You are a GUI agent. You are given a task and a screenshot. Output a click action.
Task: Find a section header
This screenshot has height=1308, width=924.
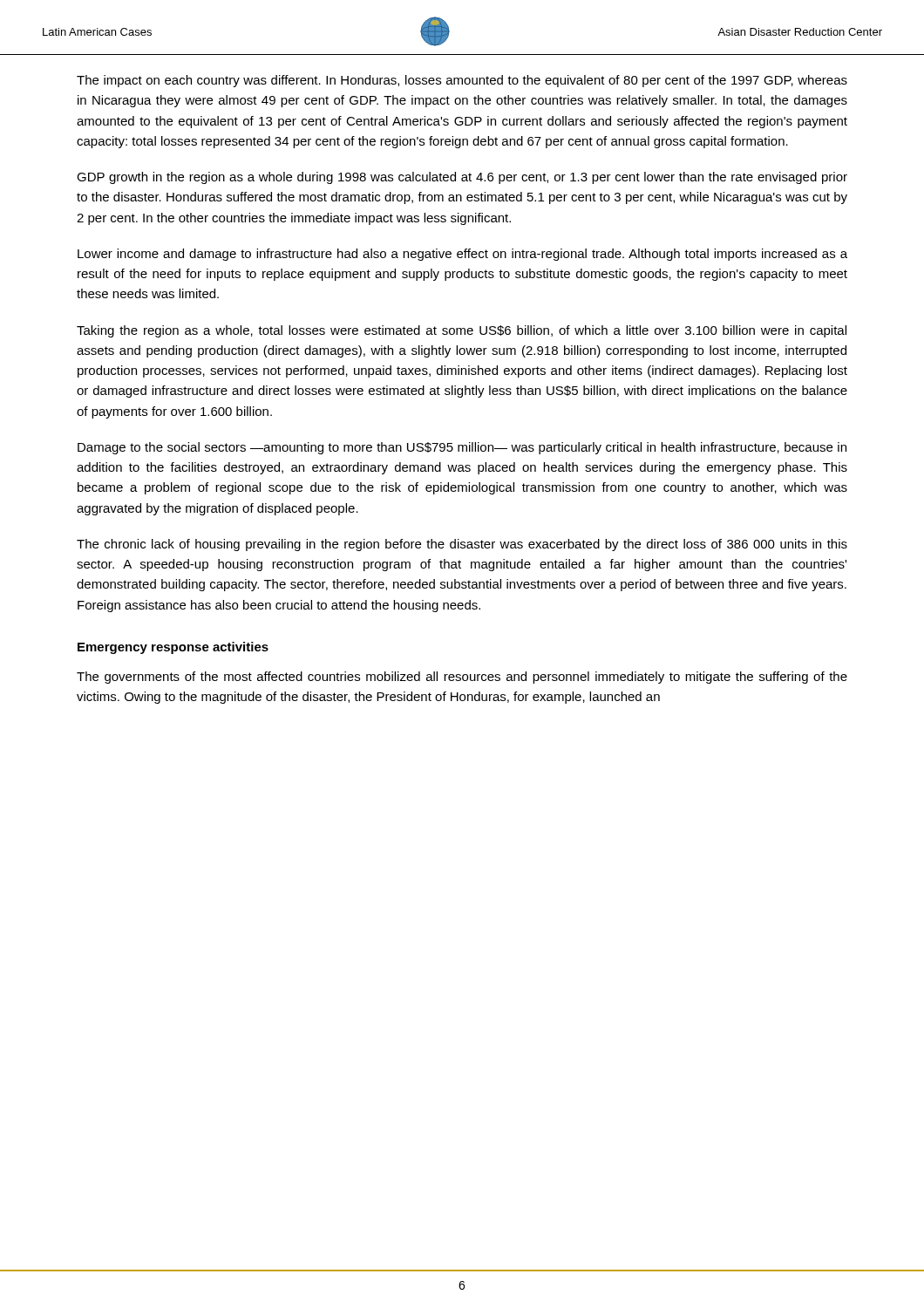pyautogui.click(x=173, y=646)
